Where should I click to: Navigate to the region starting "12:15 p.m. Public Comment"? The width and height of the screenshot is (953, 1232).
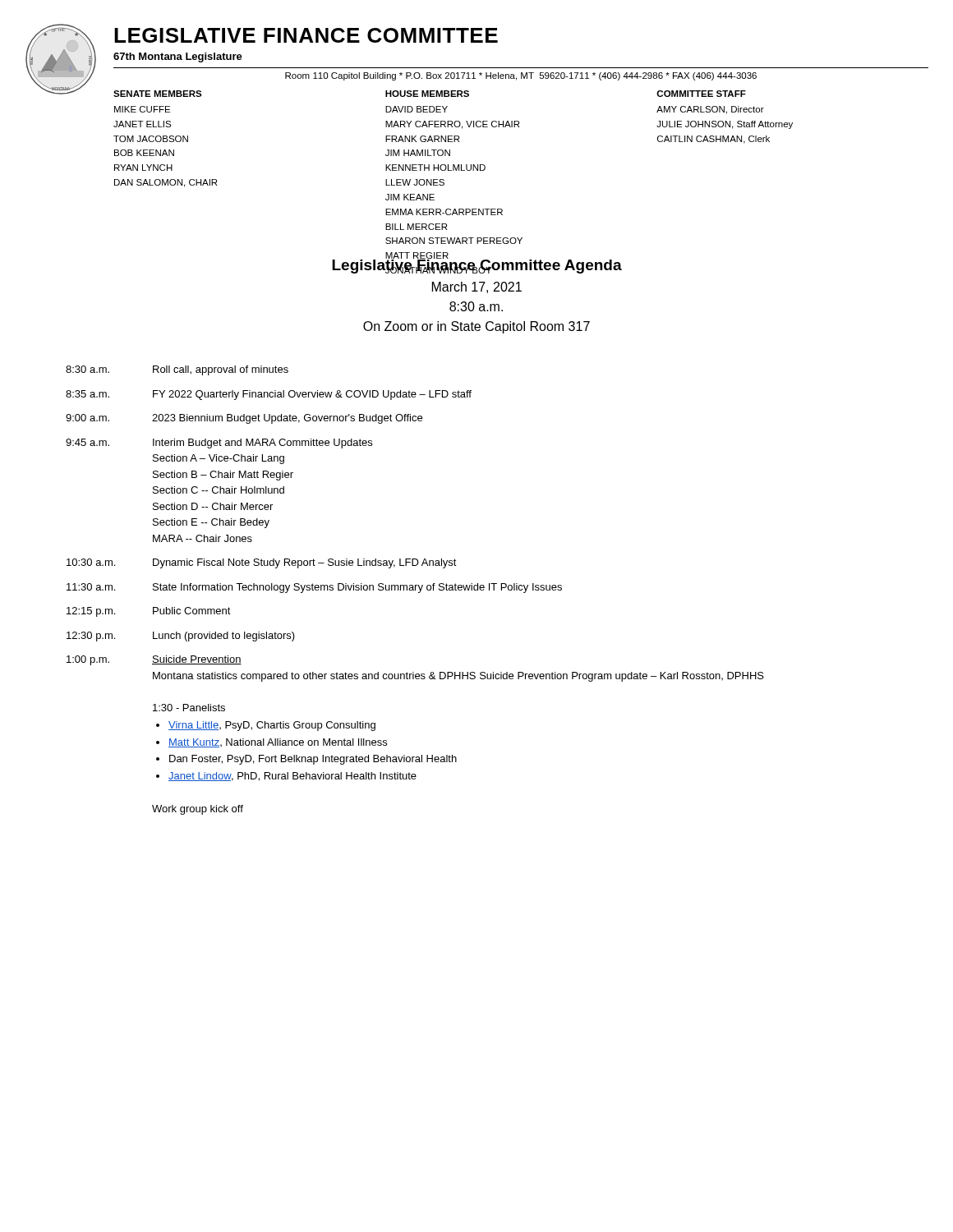tap(149, 612)
